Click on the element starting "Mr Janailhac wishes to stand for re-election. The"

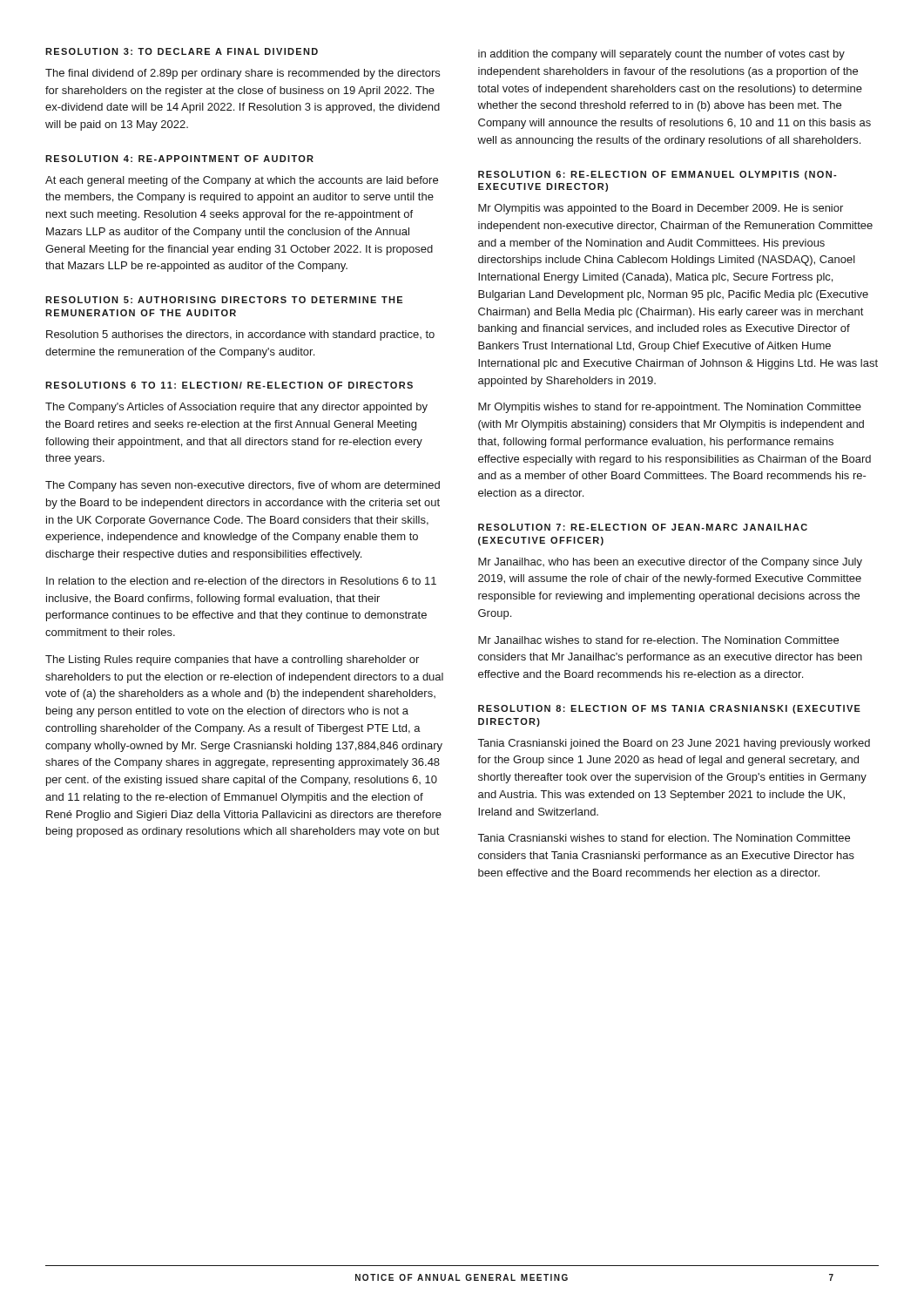[670, 657]
